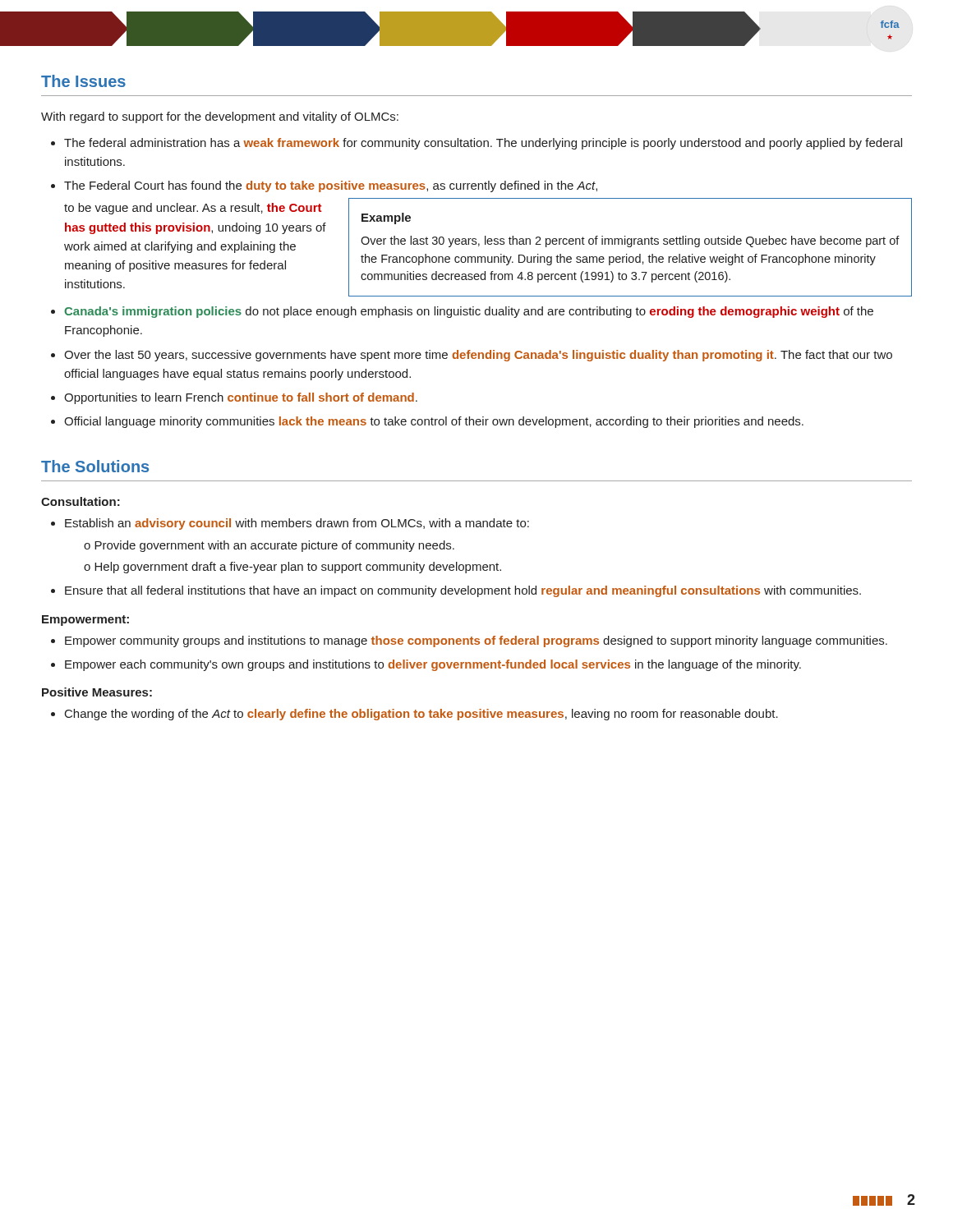The image size is (953, 1232).
Task: Click the passage that begins "The federal administration has a weak framework for"
Action: coord(484,152)
